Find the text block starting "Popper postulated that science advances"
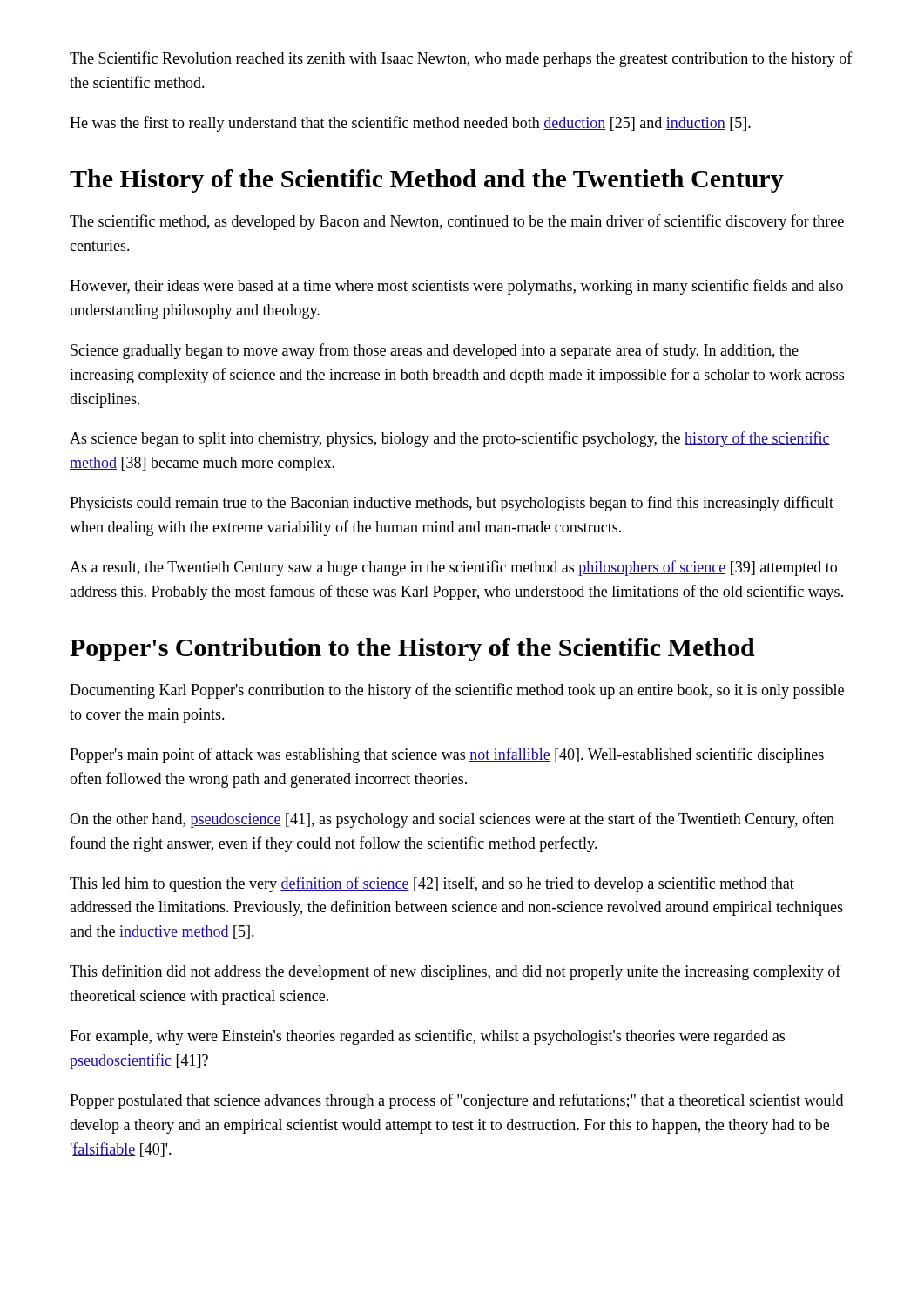This screenshot has height=1307, width=924. pos(462,1125)
